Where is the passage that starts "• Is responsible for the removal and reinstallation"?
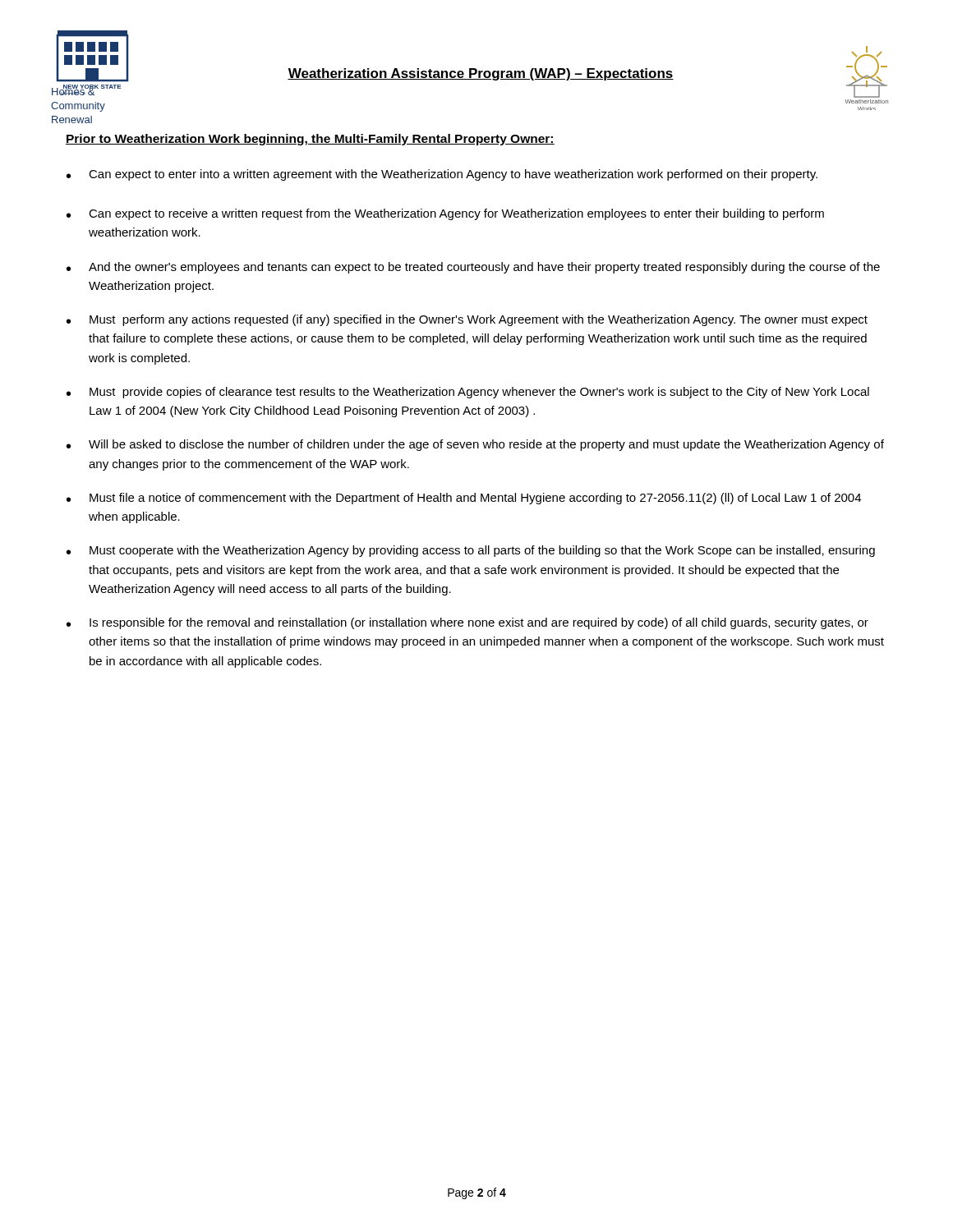This screenshot has height=1232, width=953. click(476, 641)
